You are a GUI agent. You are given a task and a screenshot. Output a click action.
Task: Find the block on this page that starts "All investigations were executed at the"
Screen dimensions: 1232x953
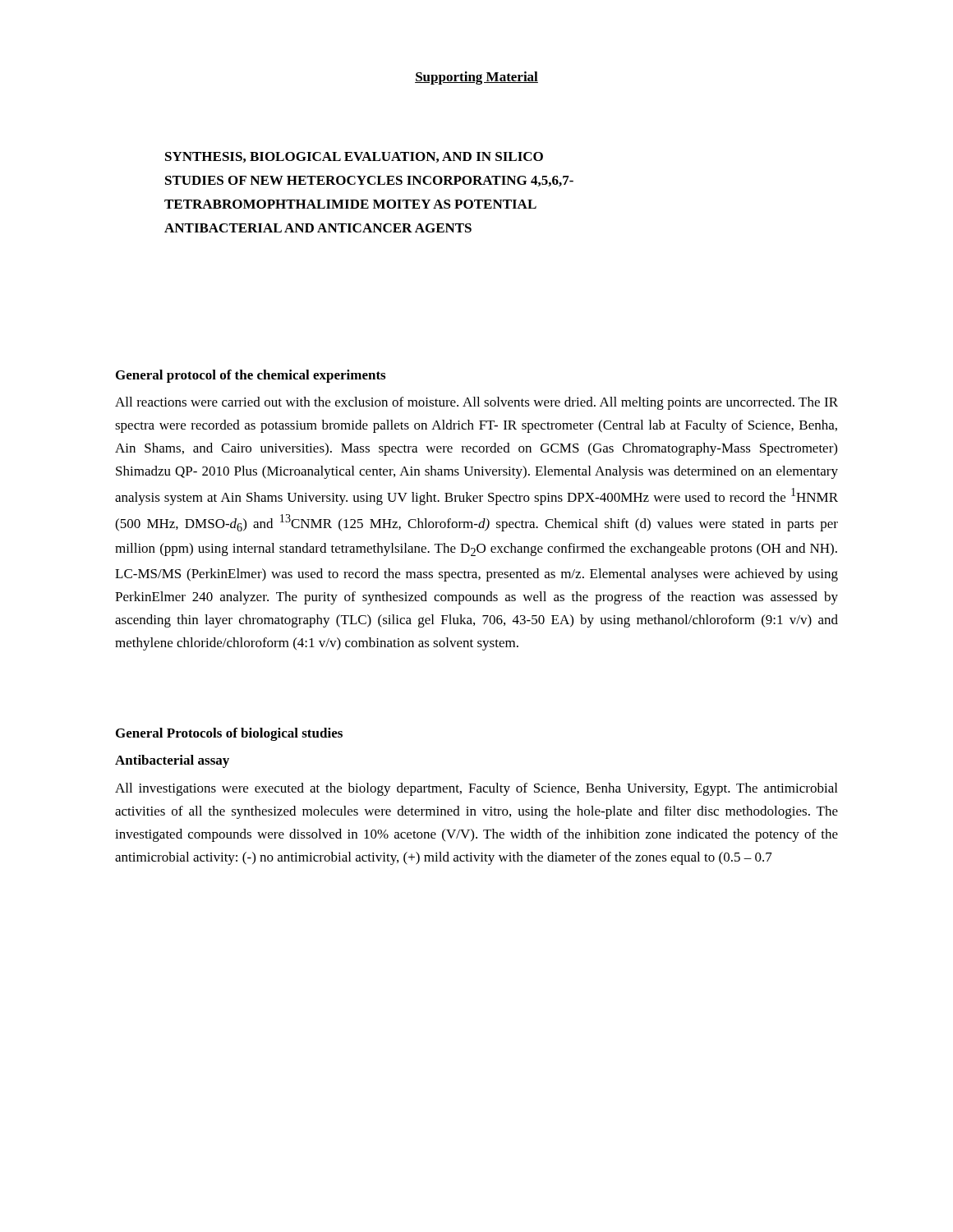[476, 822]
